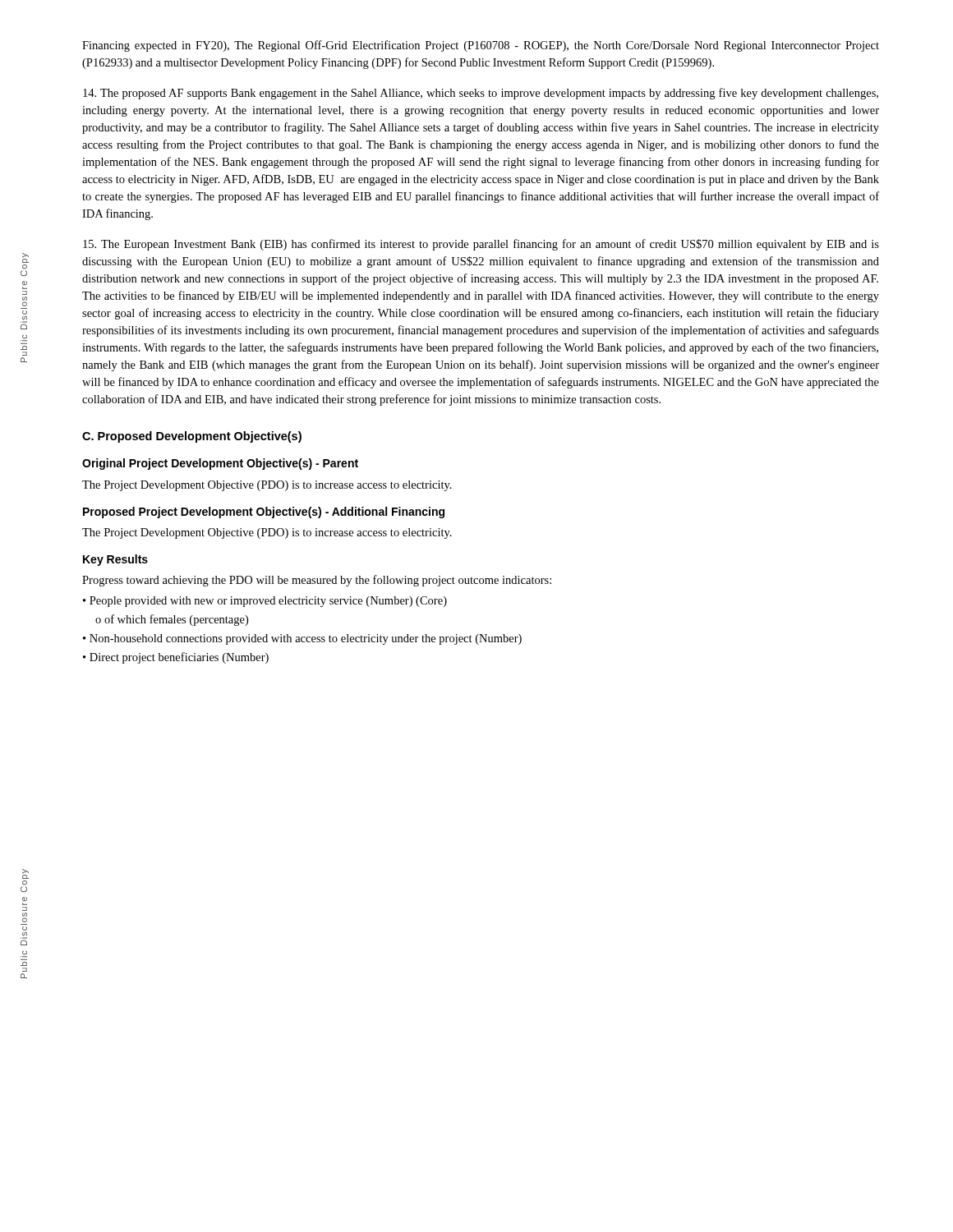Find the section header that reads "Key Results"
953x1232 pixels.
[115, 559]
